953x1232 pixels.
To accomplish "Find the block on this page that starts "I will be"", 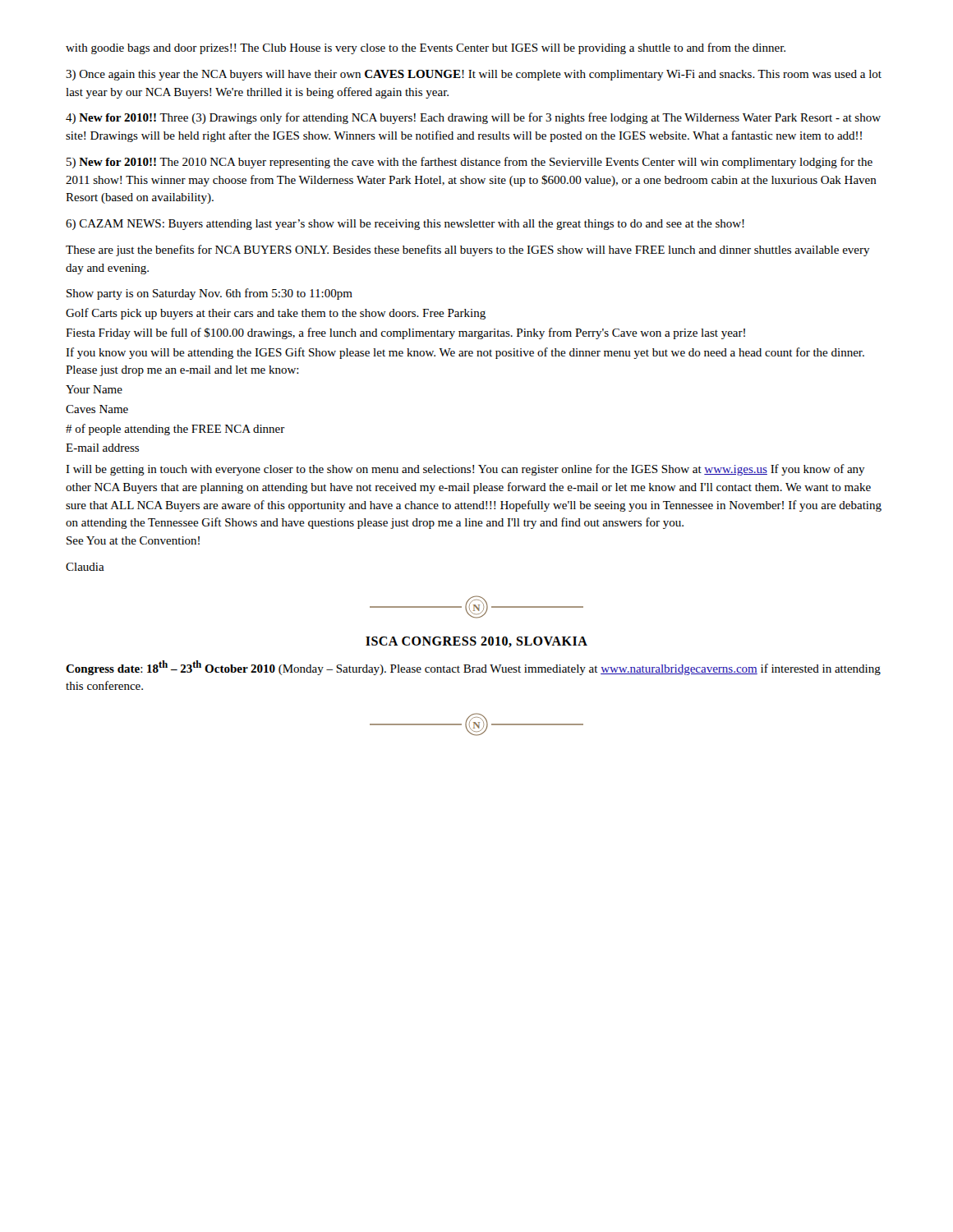I will 474,505.
